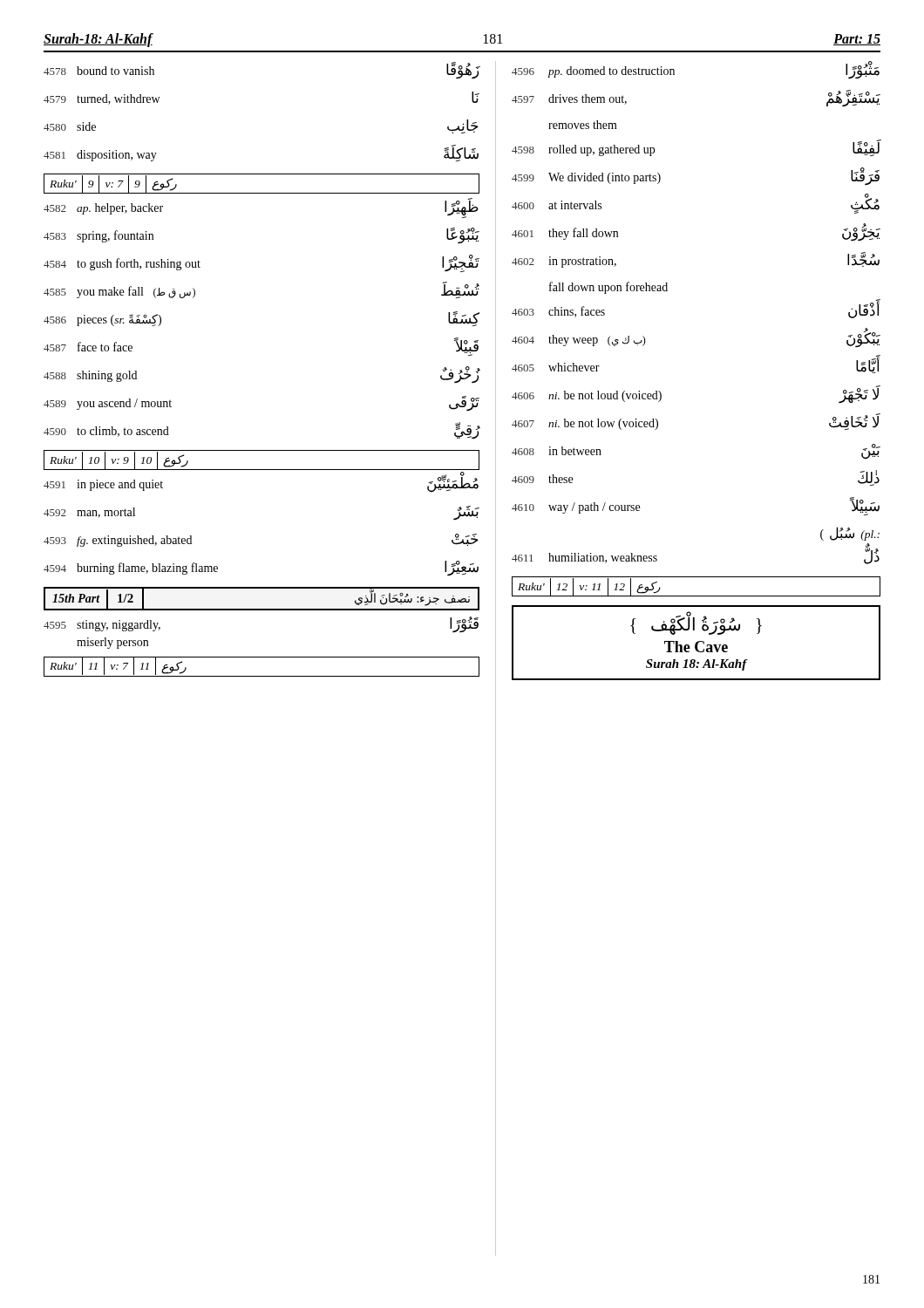
Task: Locate the list item that says "4598 rolled up, gathered up لَفِيْفًا"
Action: pyautogui.click(x=586, y=148)
